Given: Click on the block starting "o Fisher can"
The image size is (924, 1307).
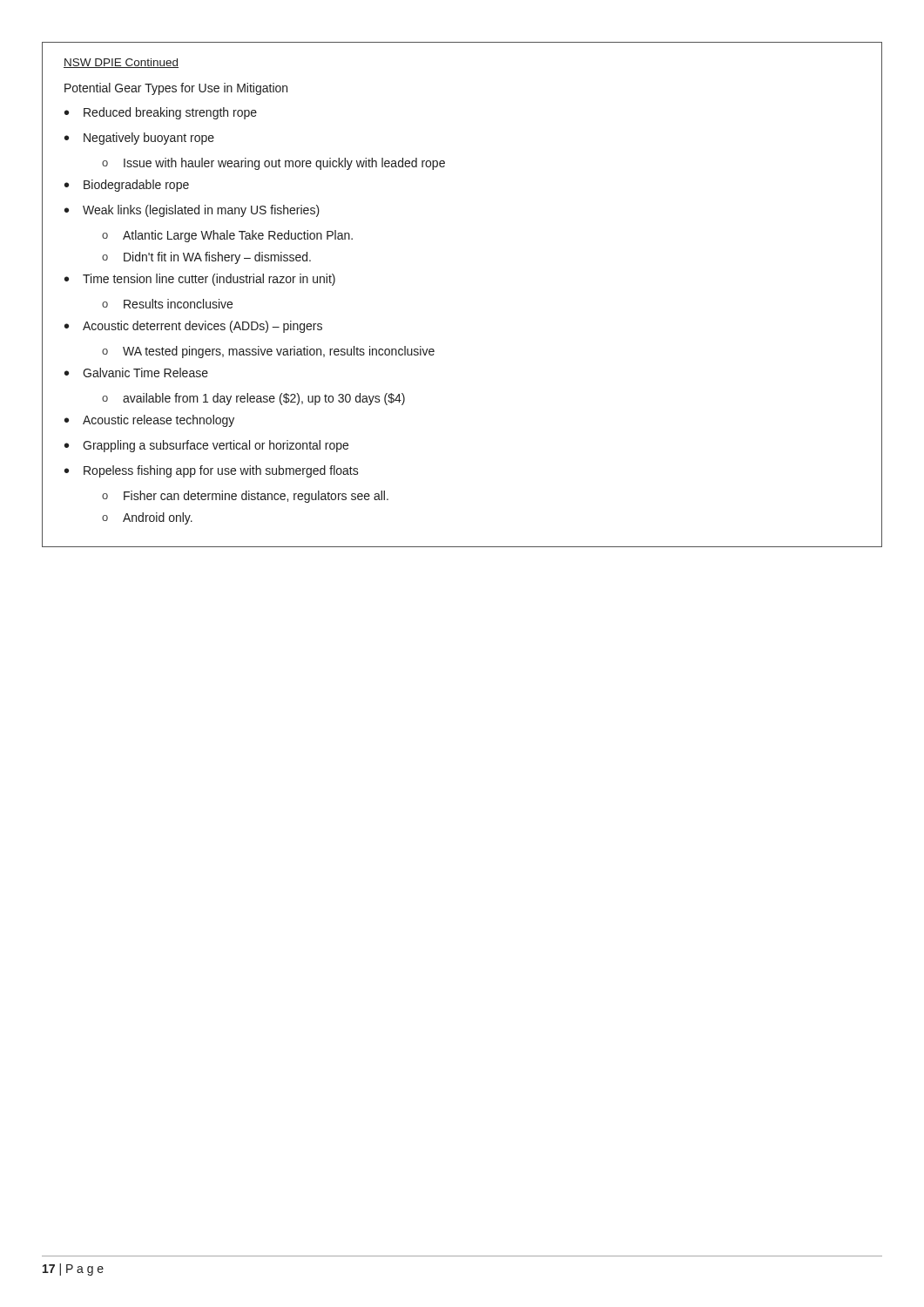Looking at the screenshot, I should (x=245, y=497).
